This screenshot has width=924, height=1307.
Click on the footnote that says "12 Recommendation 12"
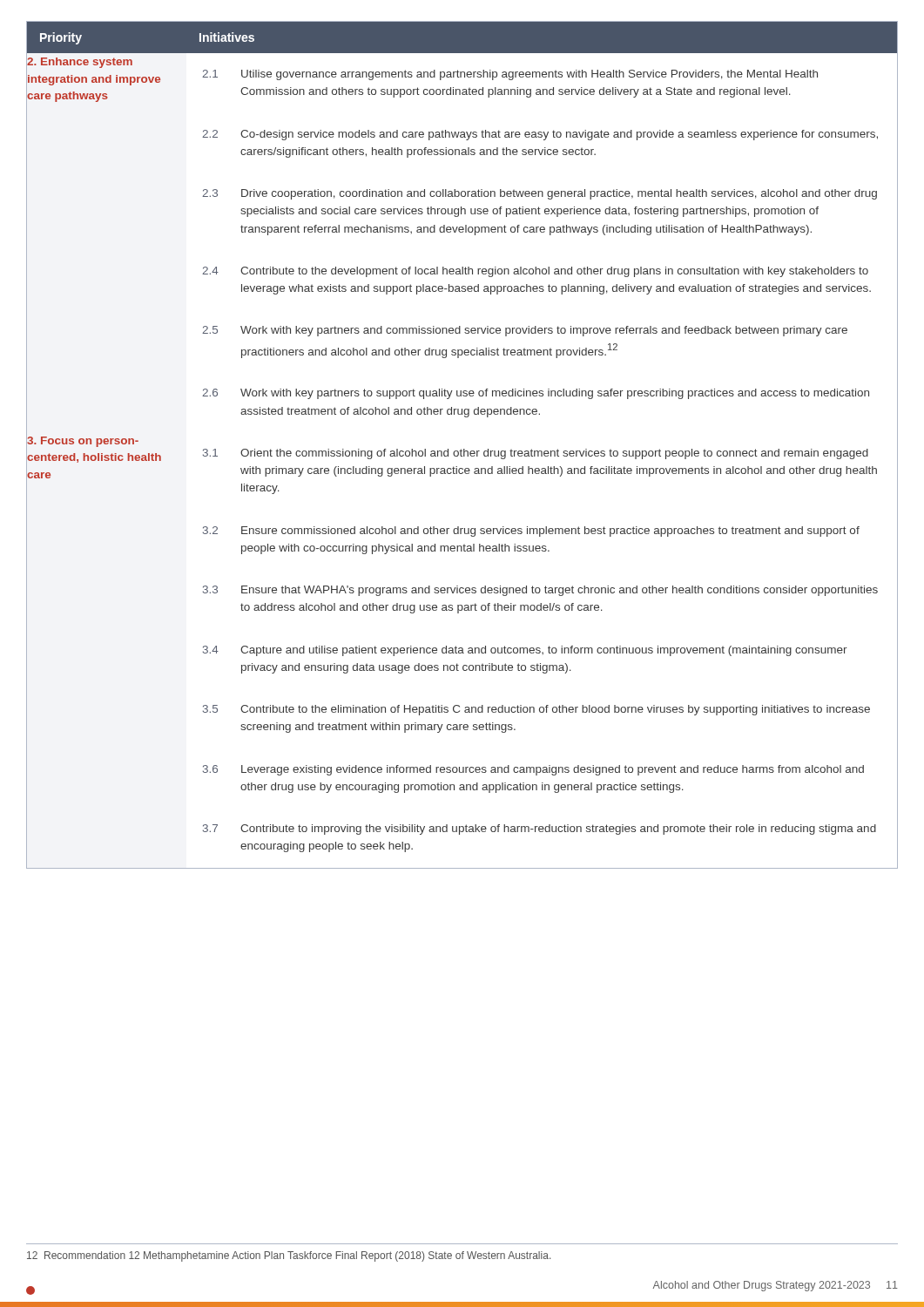[289, 1256]
